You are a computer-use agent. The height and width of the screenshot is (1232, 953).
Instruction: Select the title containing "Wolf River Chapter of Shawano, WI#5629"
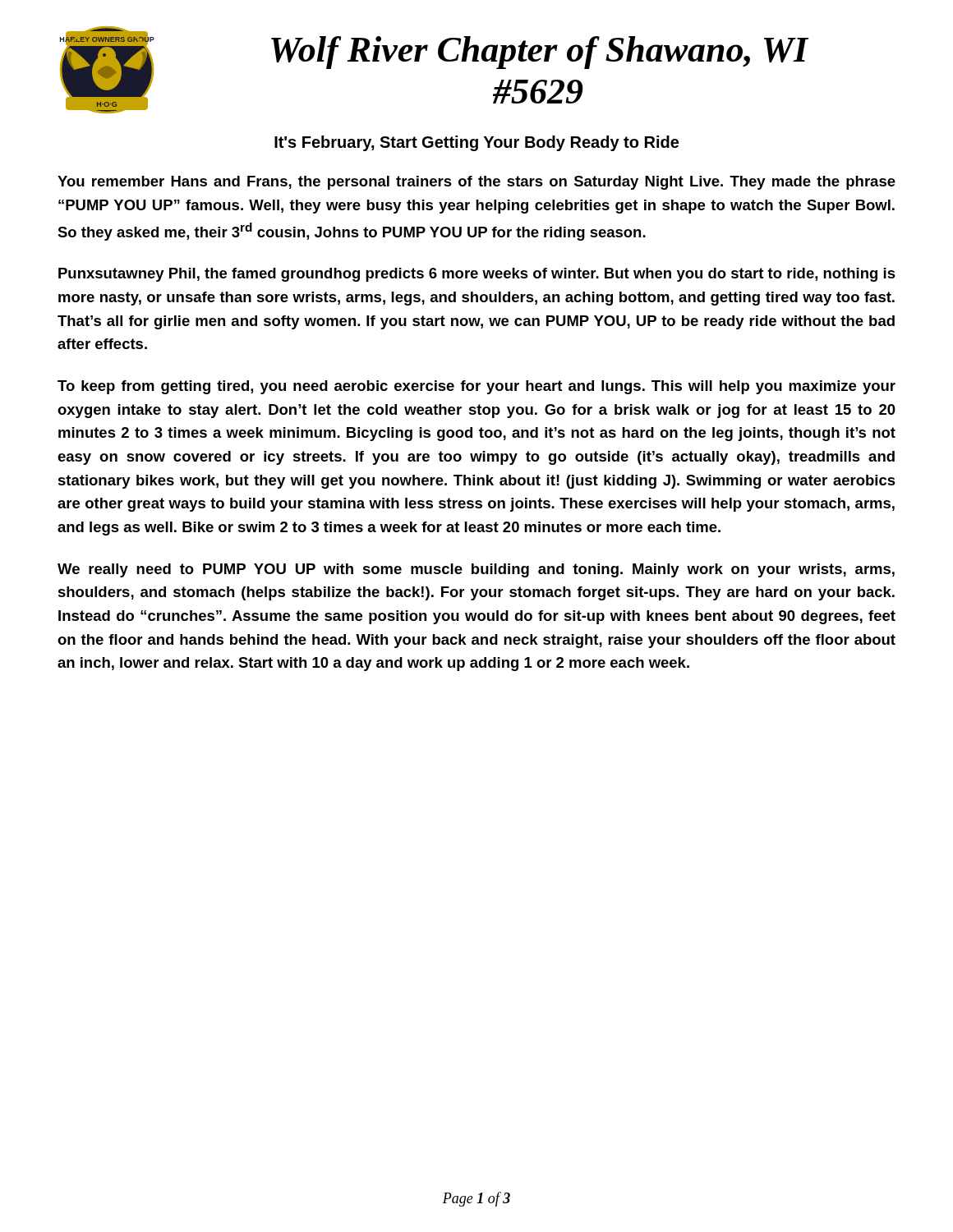538,71
